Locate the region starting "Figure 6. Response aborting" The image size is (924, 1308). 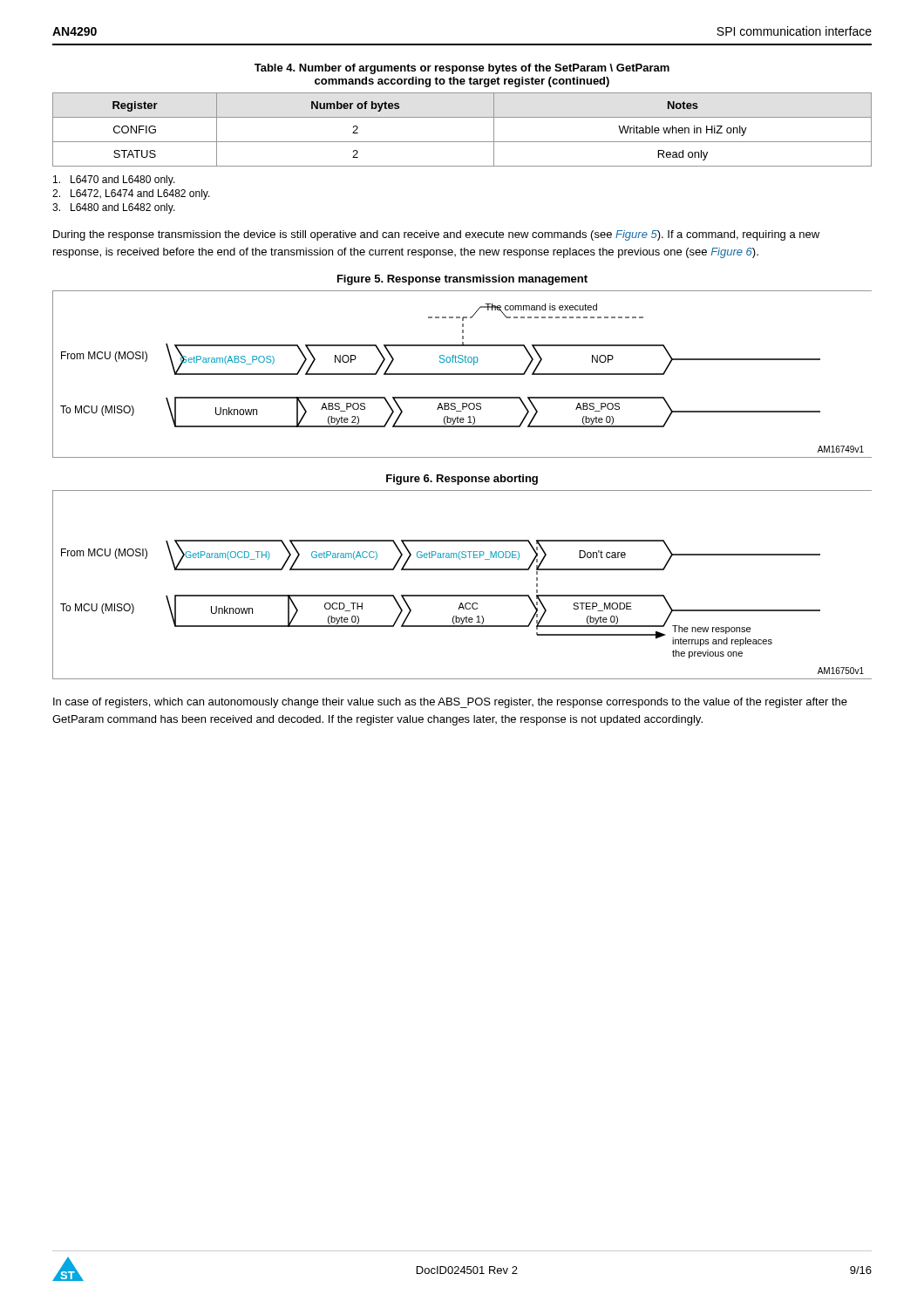click(x=462, y=478)
